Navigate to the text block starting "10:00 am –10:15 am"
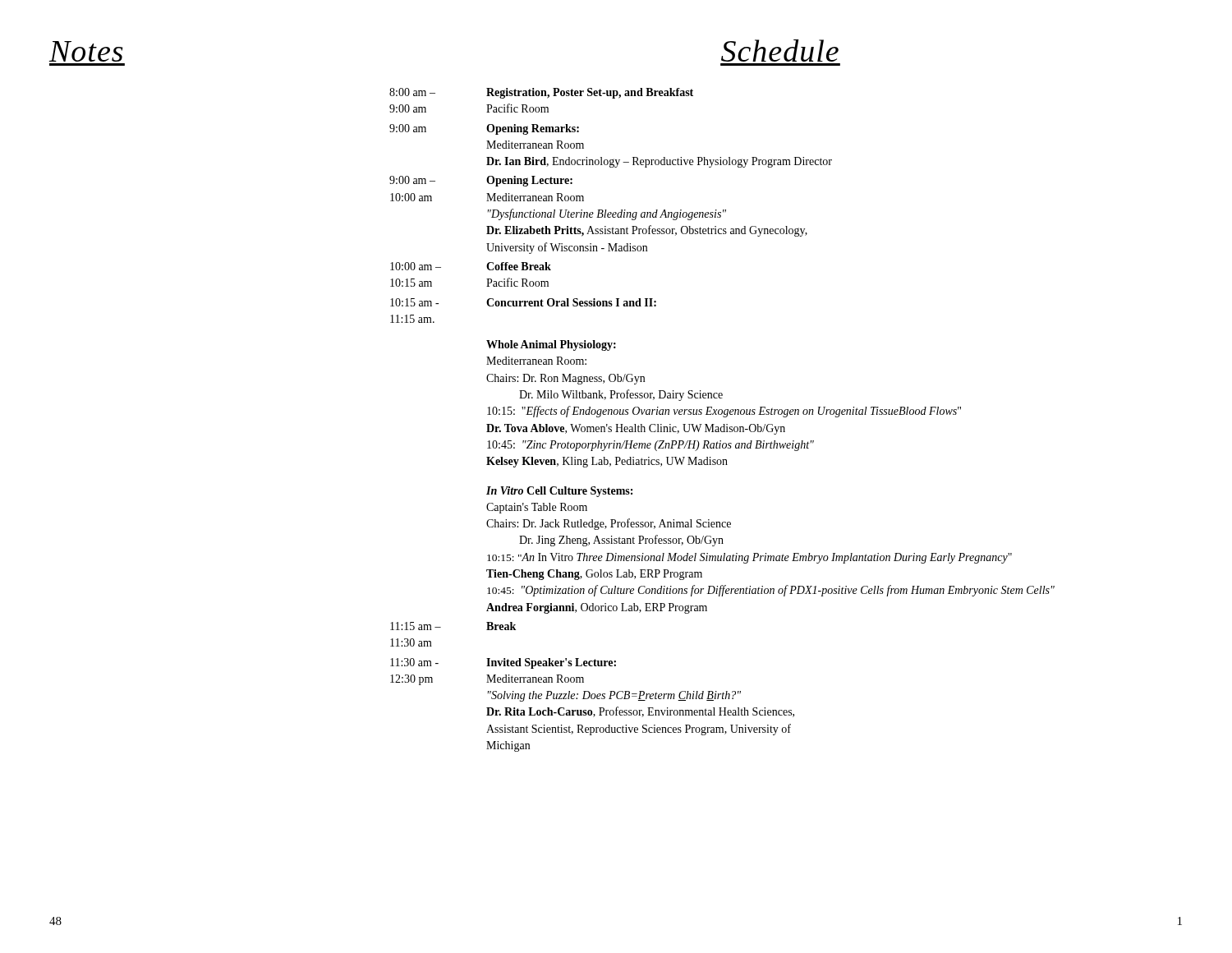Image resolution: width=1232 pixels, height=953 pixels. pos(415,275)
